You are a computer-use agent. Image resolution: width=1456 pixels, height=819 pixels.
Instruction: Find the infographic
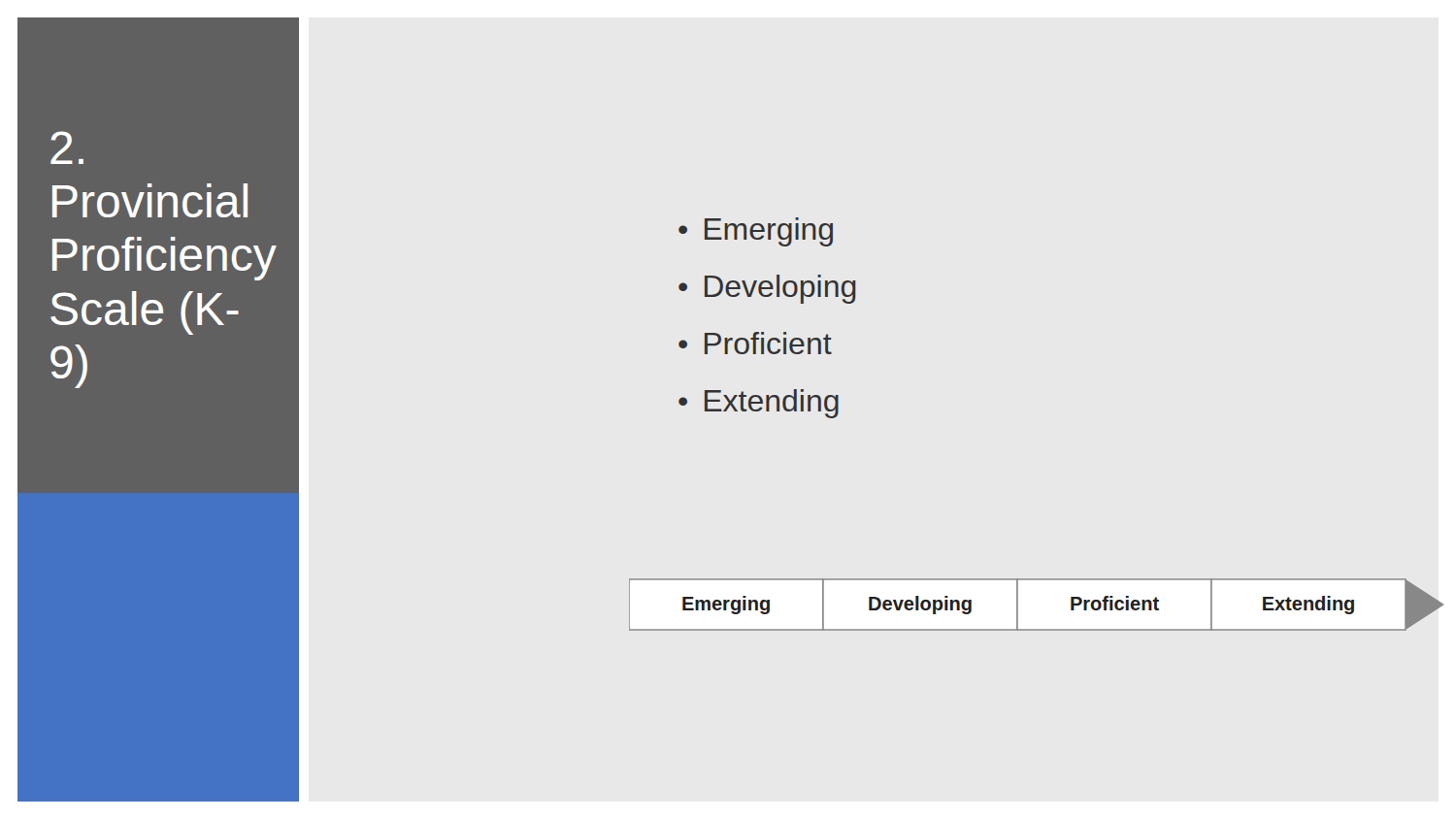click(x=1042, y=610)
